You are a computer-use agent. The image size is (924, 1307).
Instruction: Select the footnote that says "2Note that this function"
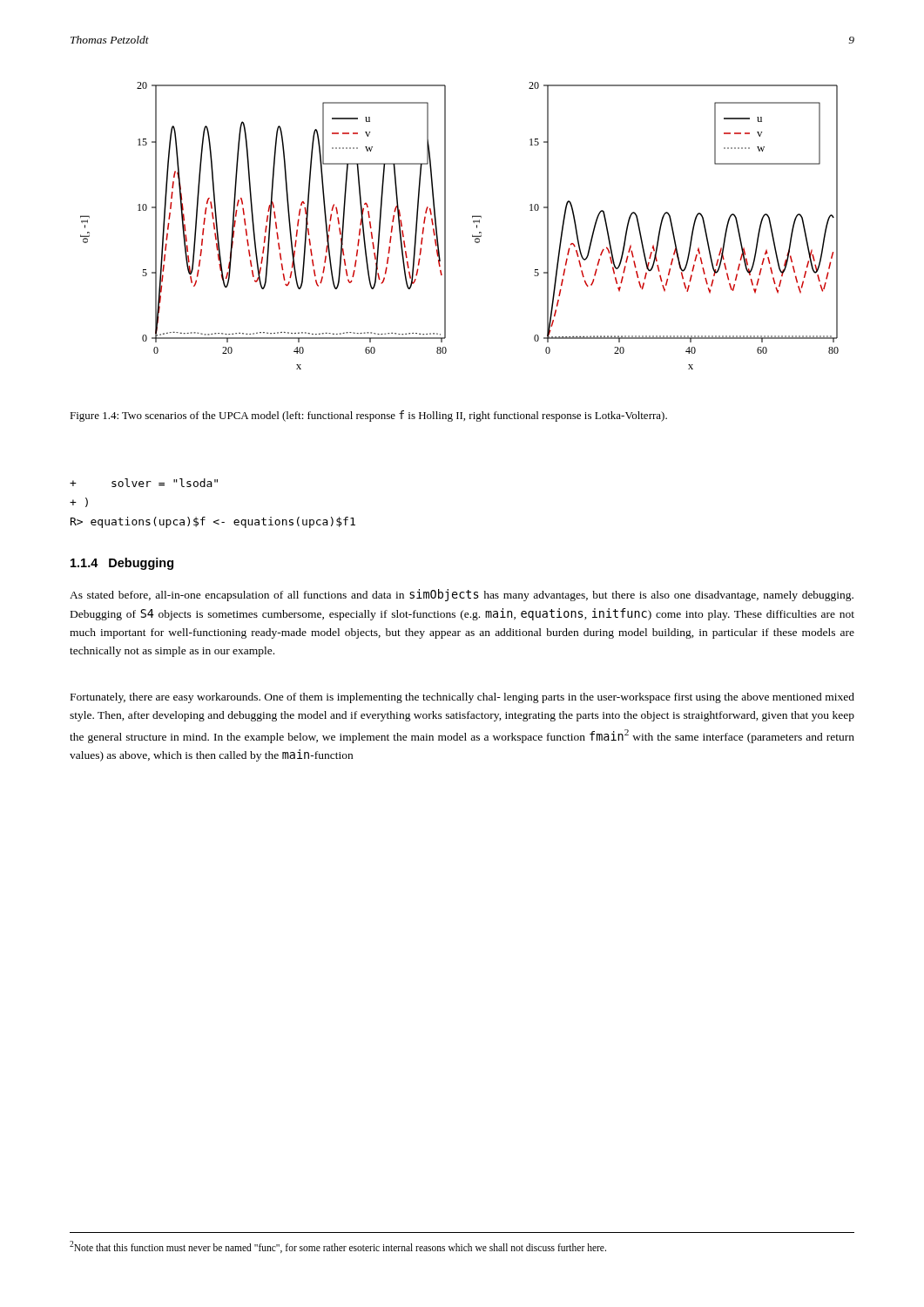(x=338, y=1246)
